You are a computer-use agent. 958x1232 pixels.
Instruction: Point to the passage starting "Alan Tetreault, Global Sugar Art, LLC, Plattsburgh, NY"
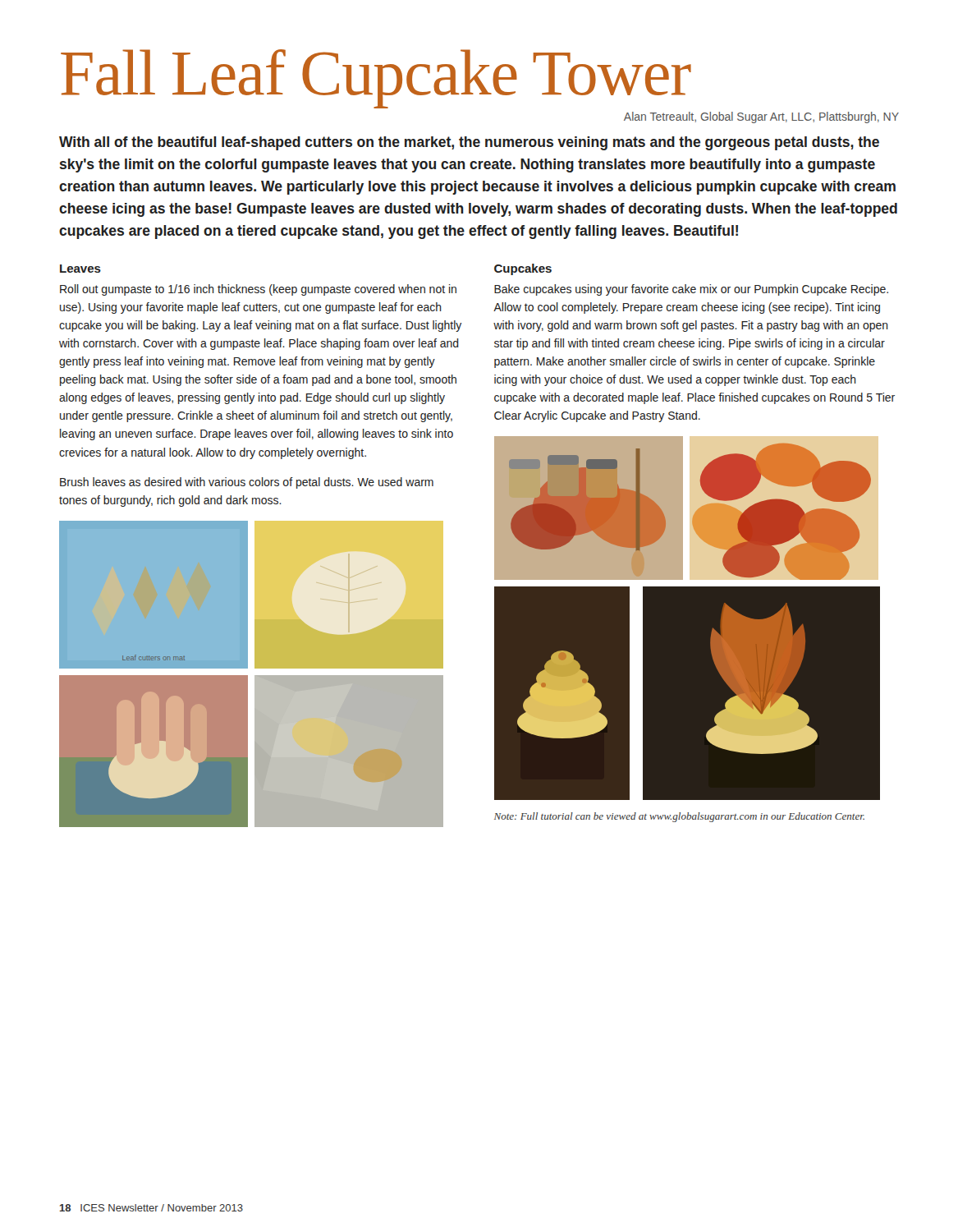(761, 117)
